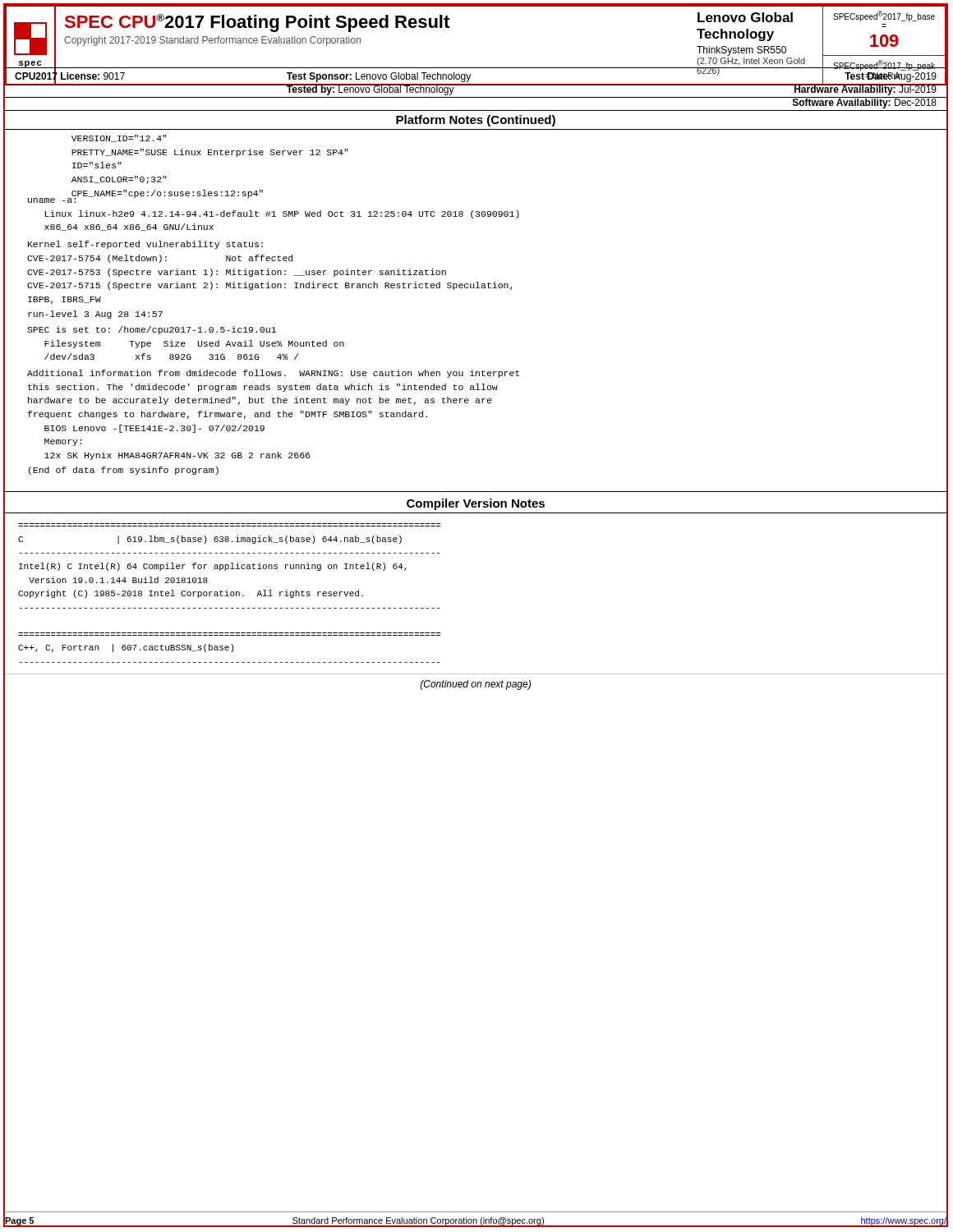Locate the text starting "VERSION_ID="12.4" PRETTY_NAME="SUSE Linux Enterprise Server 12 SP4" ID="sles""
953x1232 pixels.
coord(119,138)
